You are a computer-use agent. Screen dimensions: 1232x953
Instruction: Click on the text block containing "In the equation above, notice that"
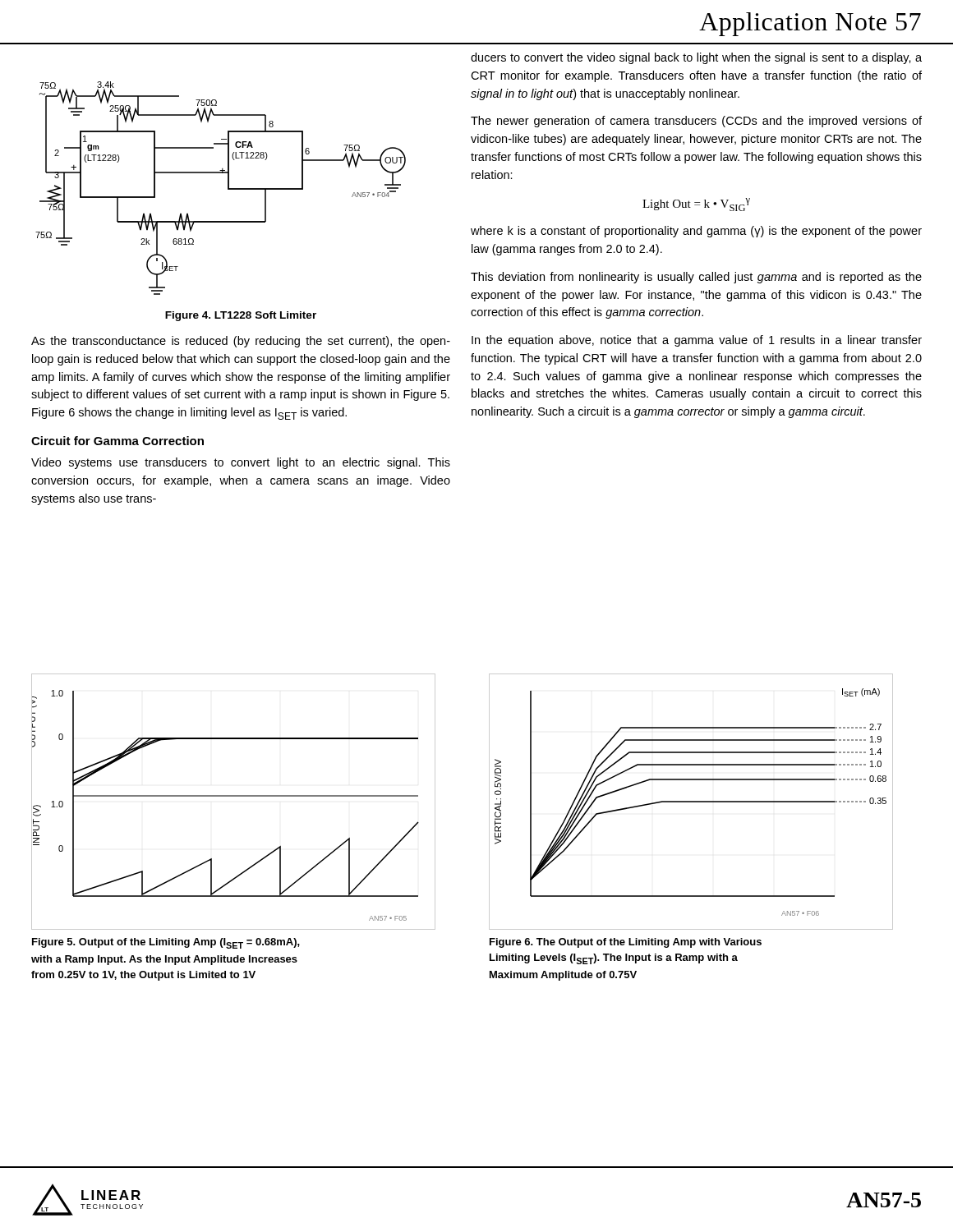point(696,376)
